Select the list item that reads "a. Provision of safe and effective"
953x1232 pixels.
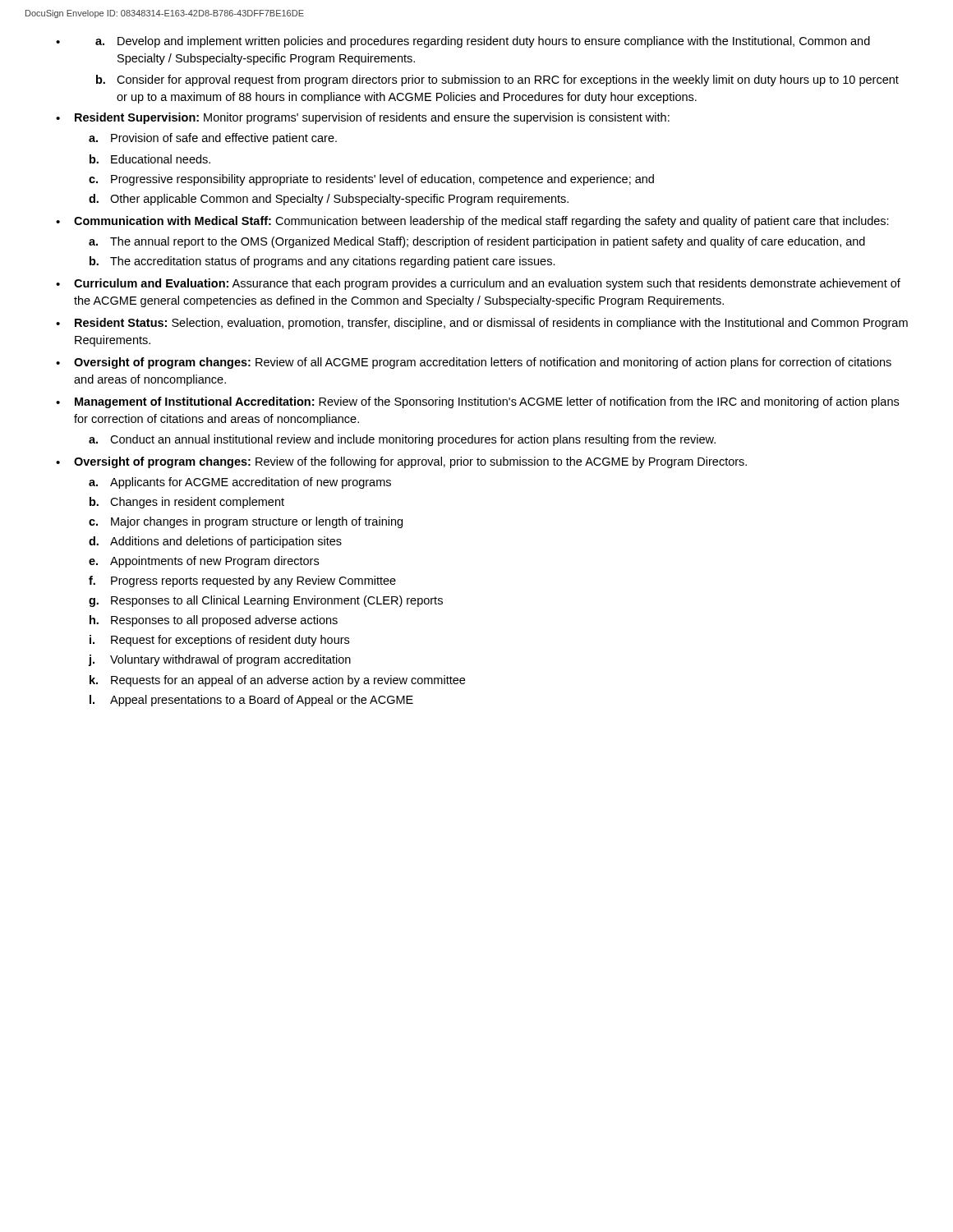coord(213,138)
